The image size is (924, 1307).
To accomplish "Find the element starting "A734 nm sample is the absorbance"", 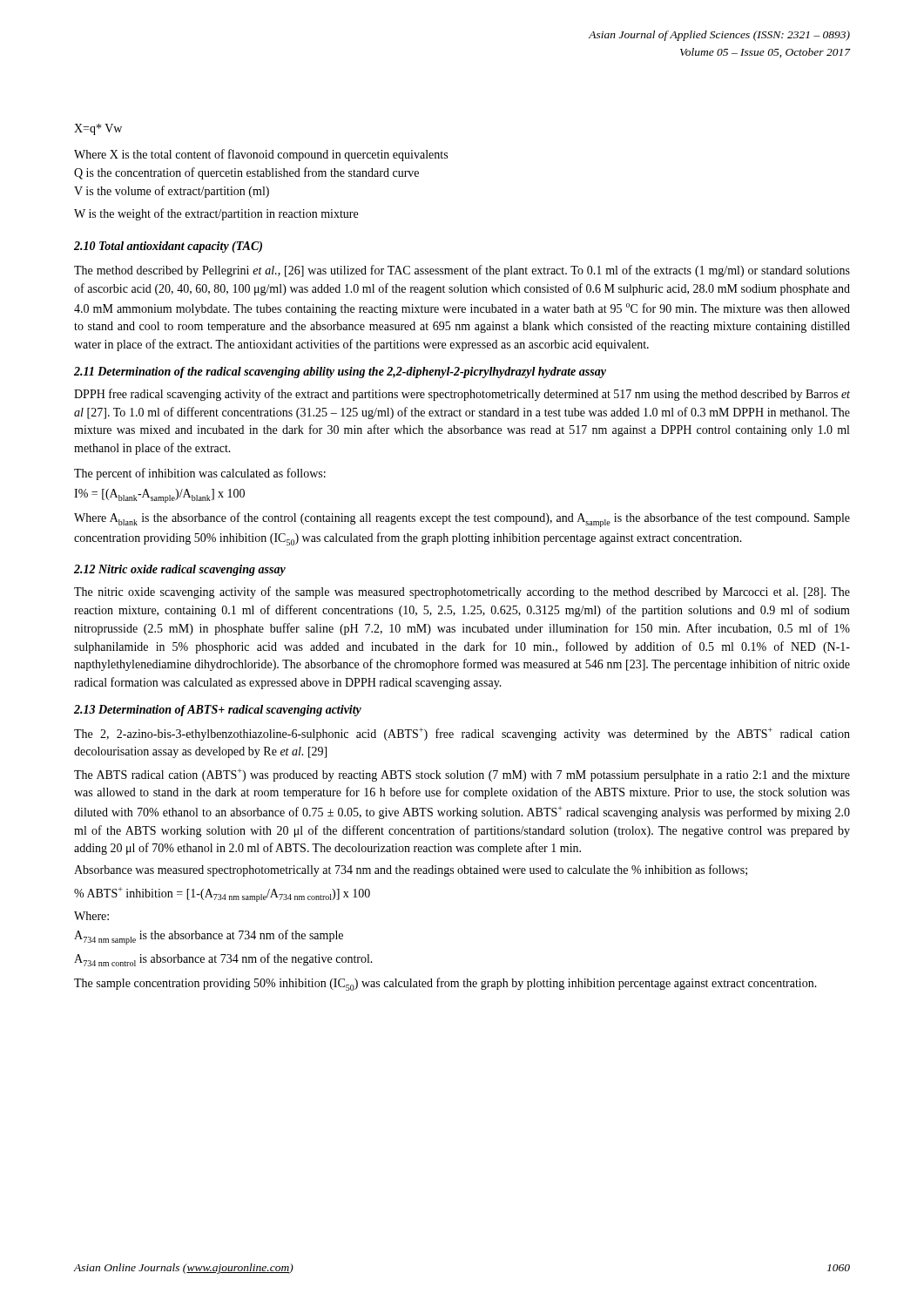I will pos(209,937).
